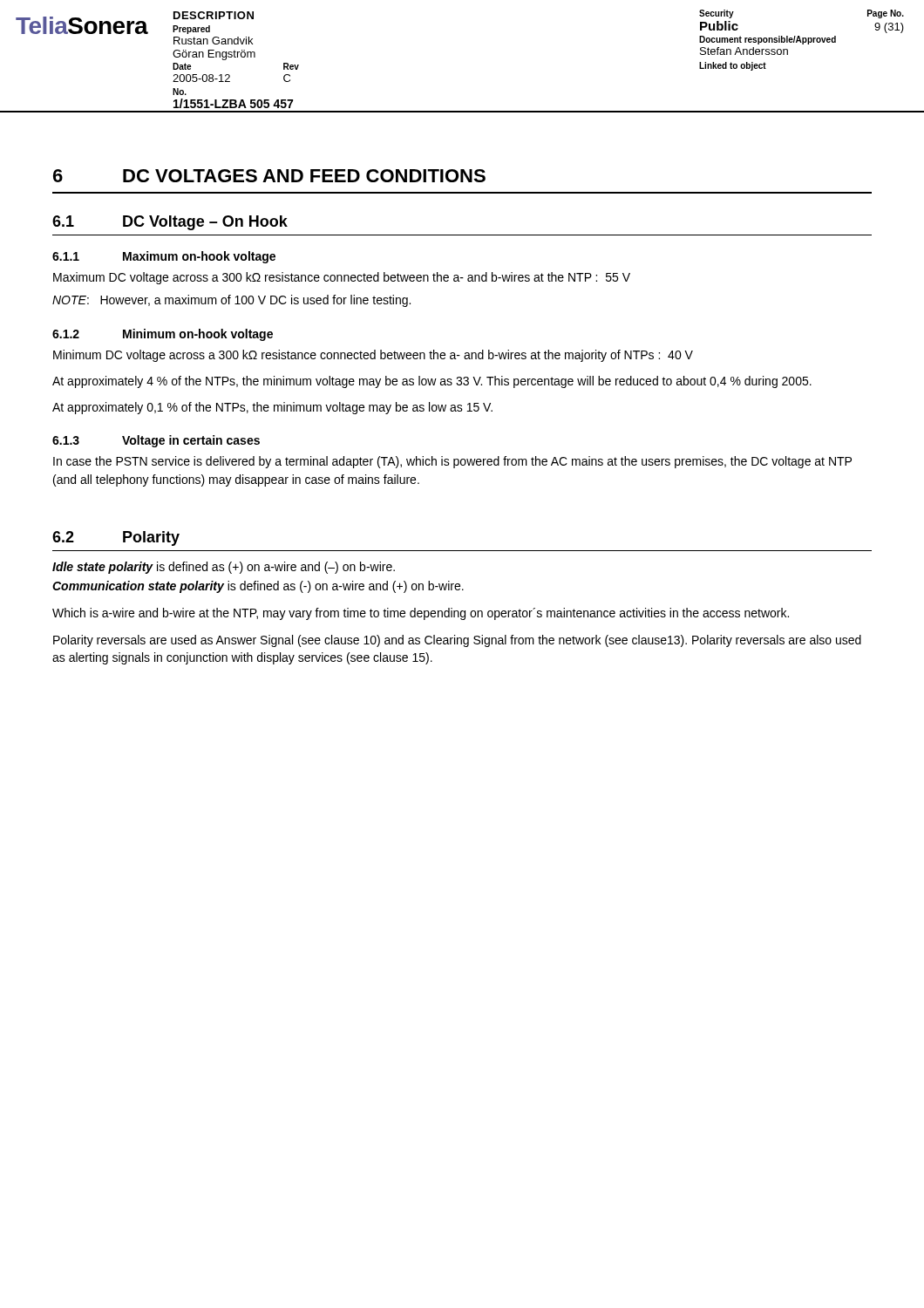Click on the text block starting "At approximately 0,1 % of the NTPs,"
The image size is (924, 1308).
coord(273,407)
